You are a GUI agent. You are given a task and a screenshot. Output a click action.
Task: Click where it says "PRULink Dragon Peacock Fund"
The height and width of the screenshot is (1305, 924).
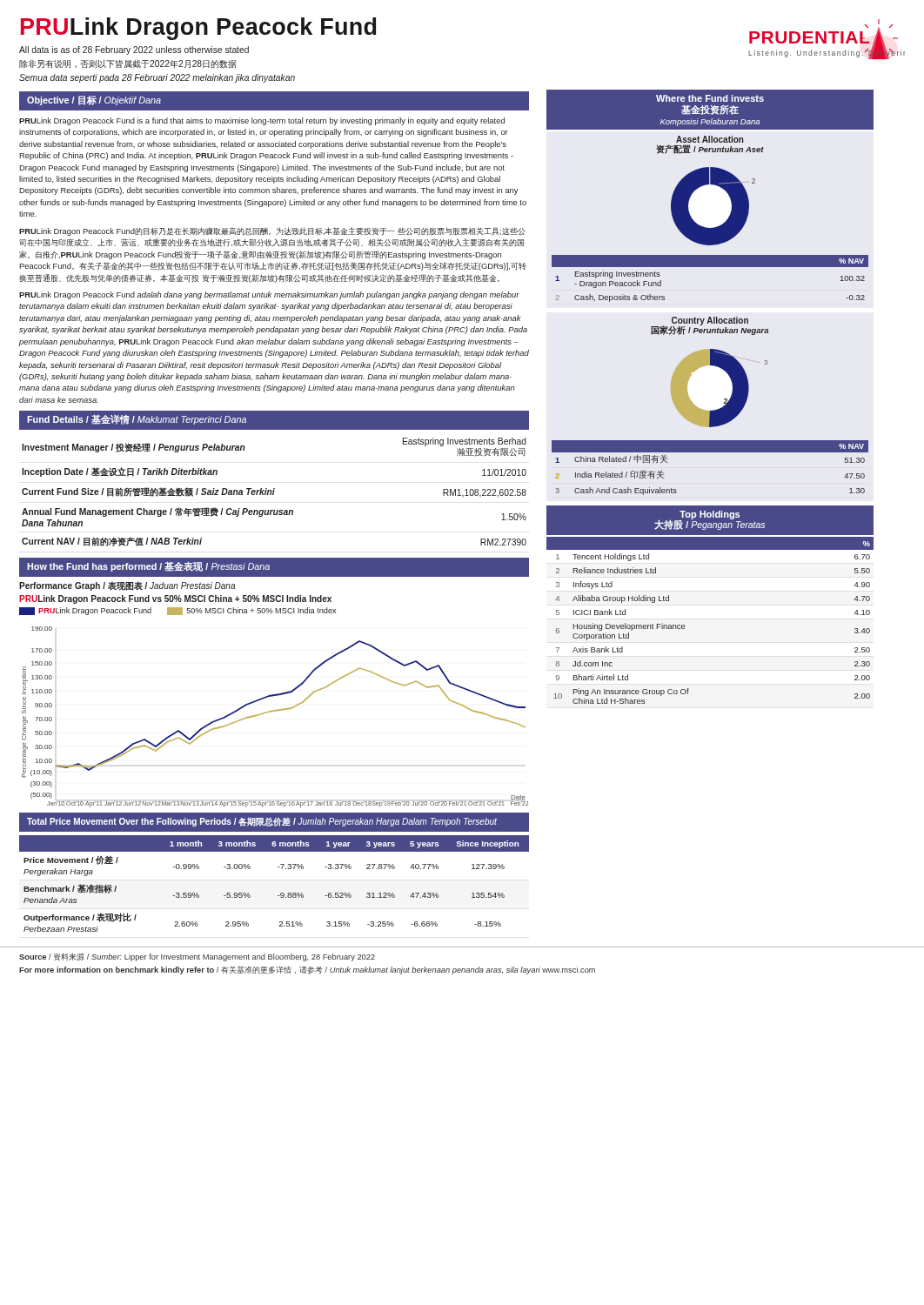(x=199, y=27)
